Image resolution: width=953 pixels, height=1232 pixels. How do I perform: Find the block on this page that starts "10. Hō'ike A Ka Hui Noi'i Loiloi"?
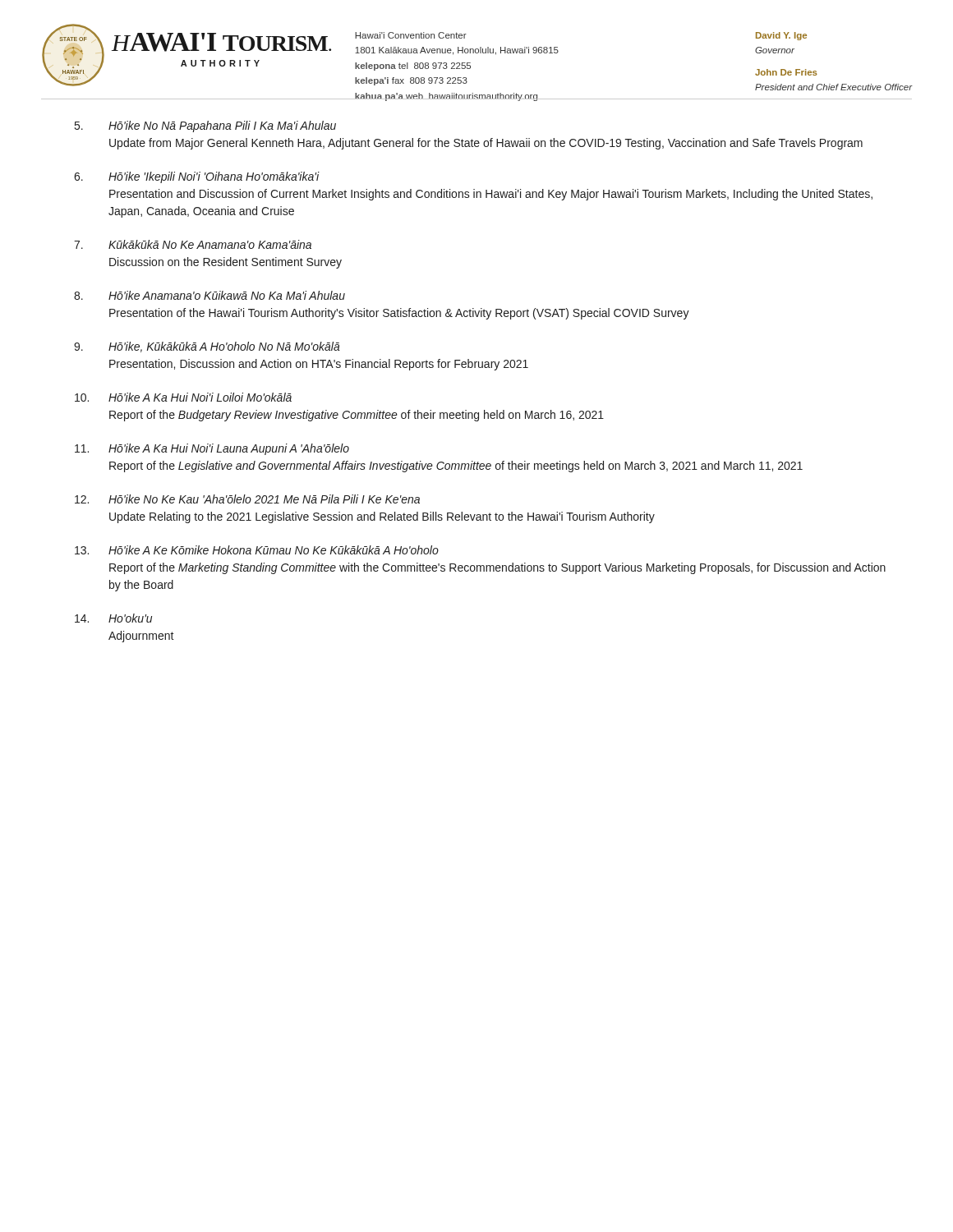481,407
